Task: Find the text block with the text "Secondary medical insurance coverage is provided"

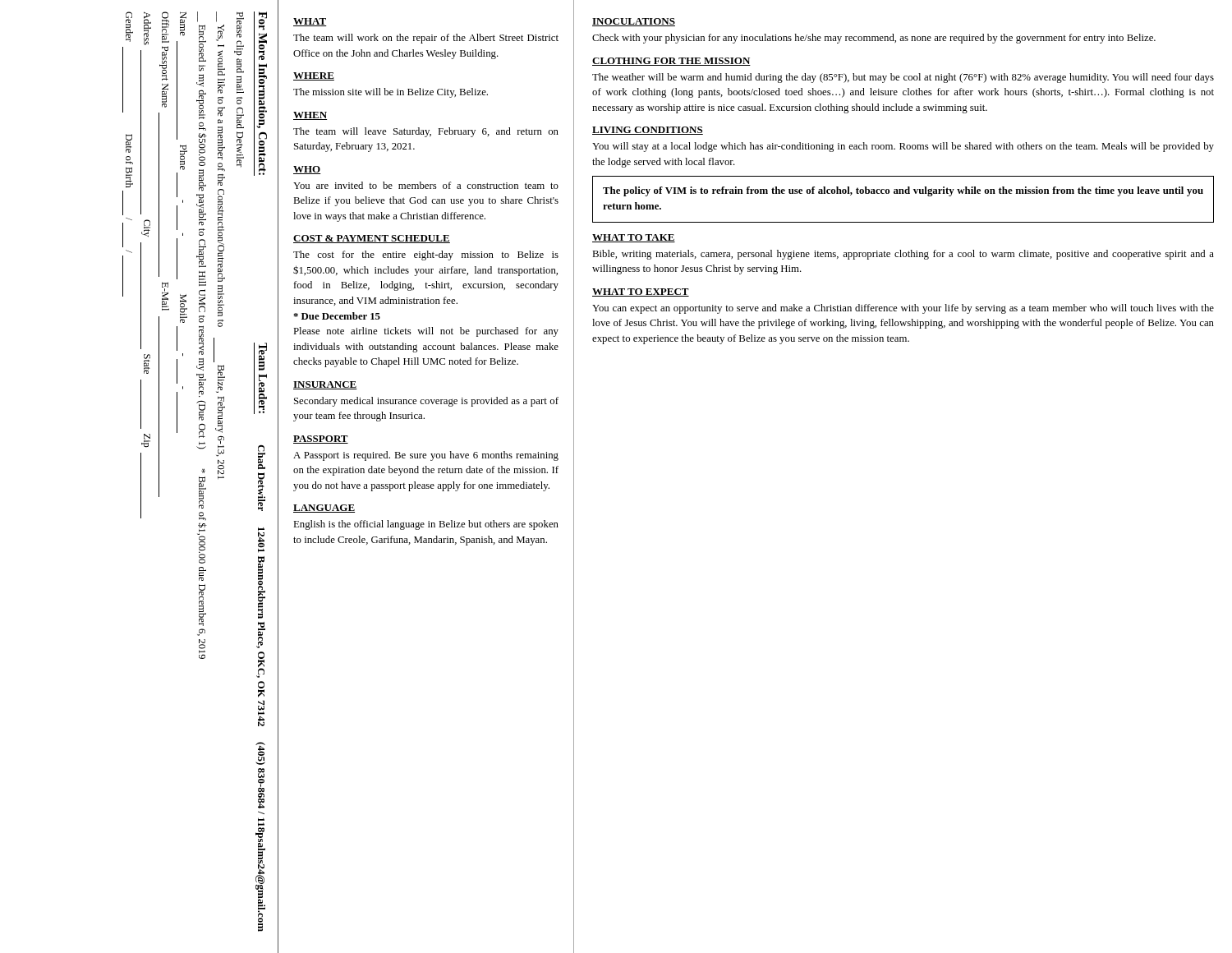Action: (426, 408)
